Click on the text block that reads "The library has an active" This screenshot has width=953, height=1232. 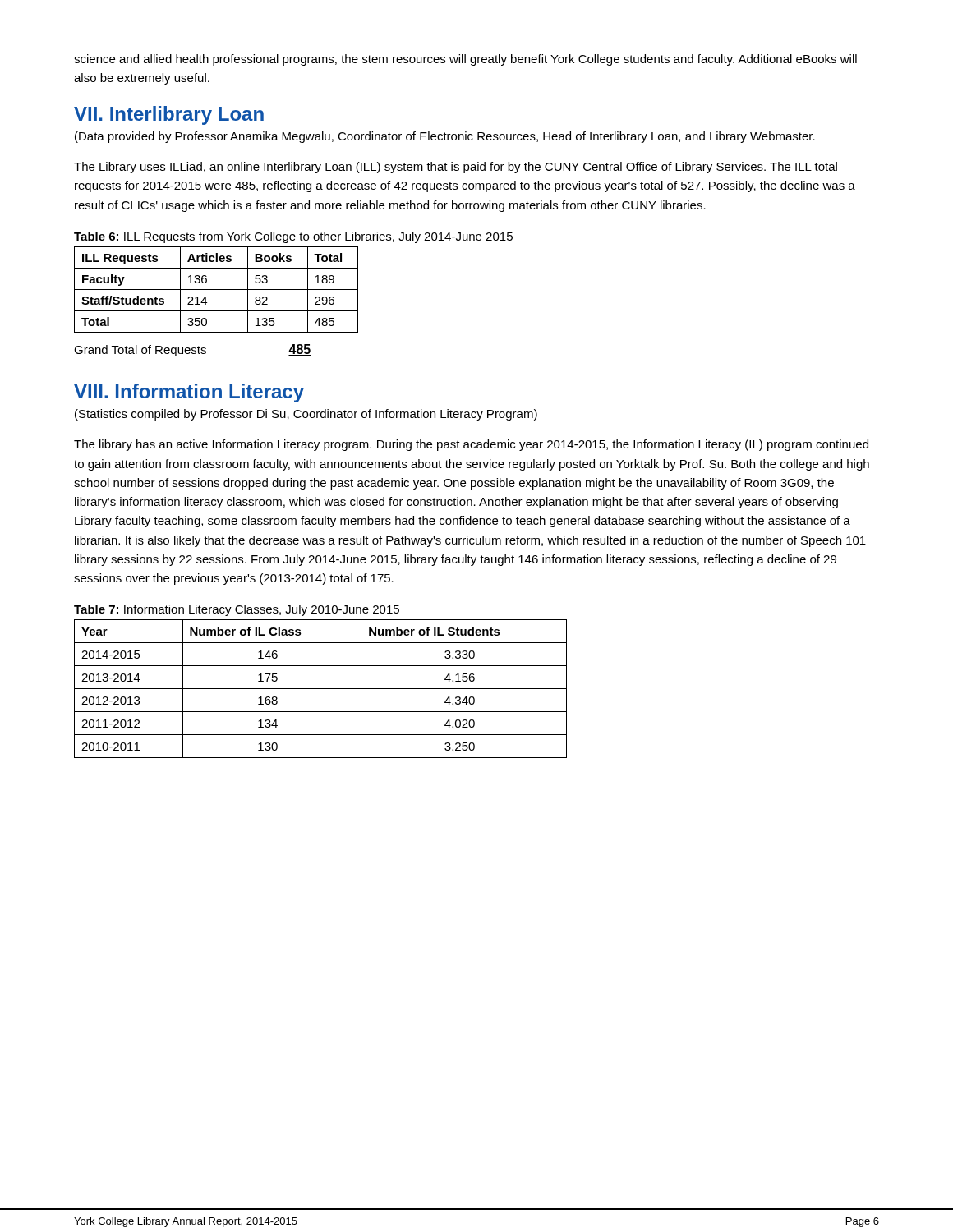(x=472, y=511)
